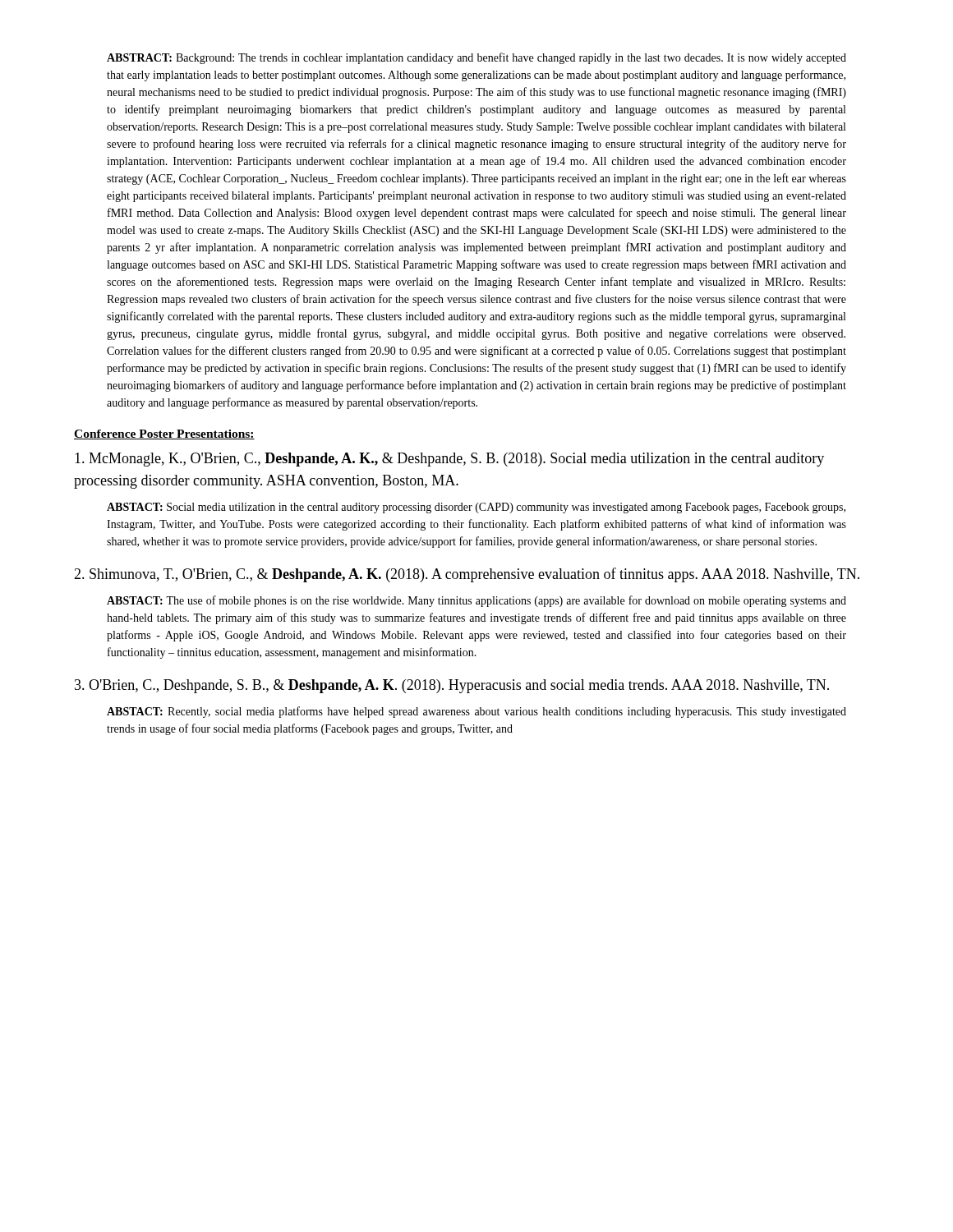The width and height of the screenshot is (953, 1232).
Task: Select the text block that says "ABSTACT: The use of mobile phones is on"
Action: point(476,627)
